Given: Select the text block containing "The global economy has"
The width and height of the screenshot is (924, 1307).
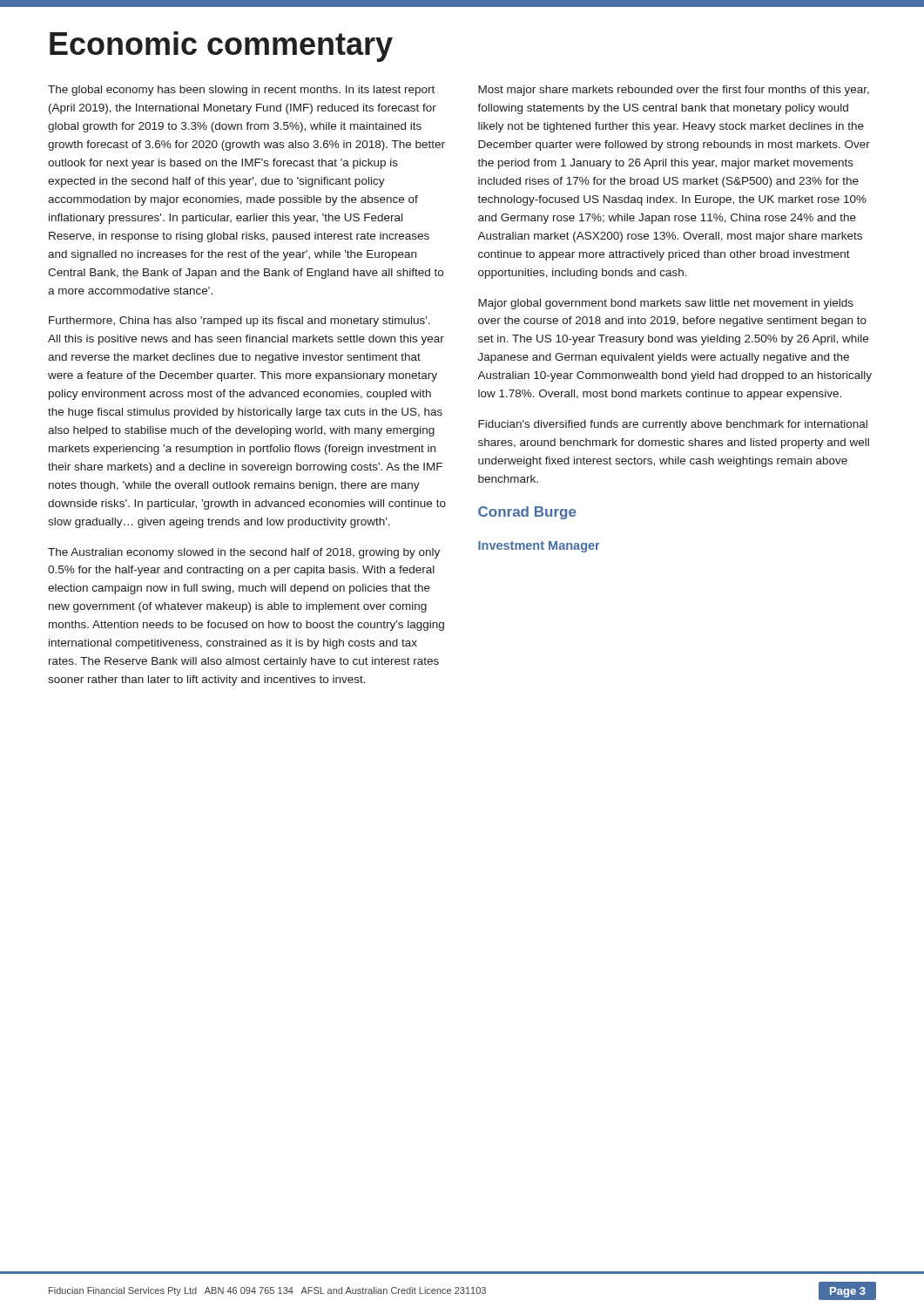Looking at the screenshot, I should click(247, 191).
